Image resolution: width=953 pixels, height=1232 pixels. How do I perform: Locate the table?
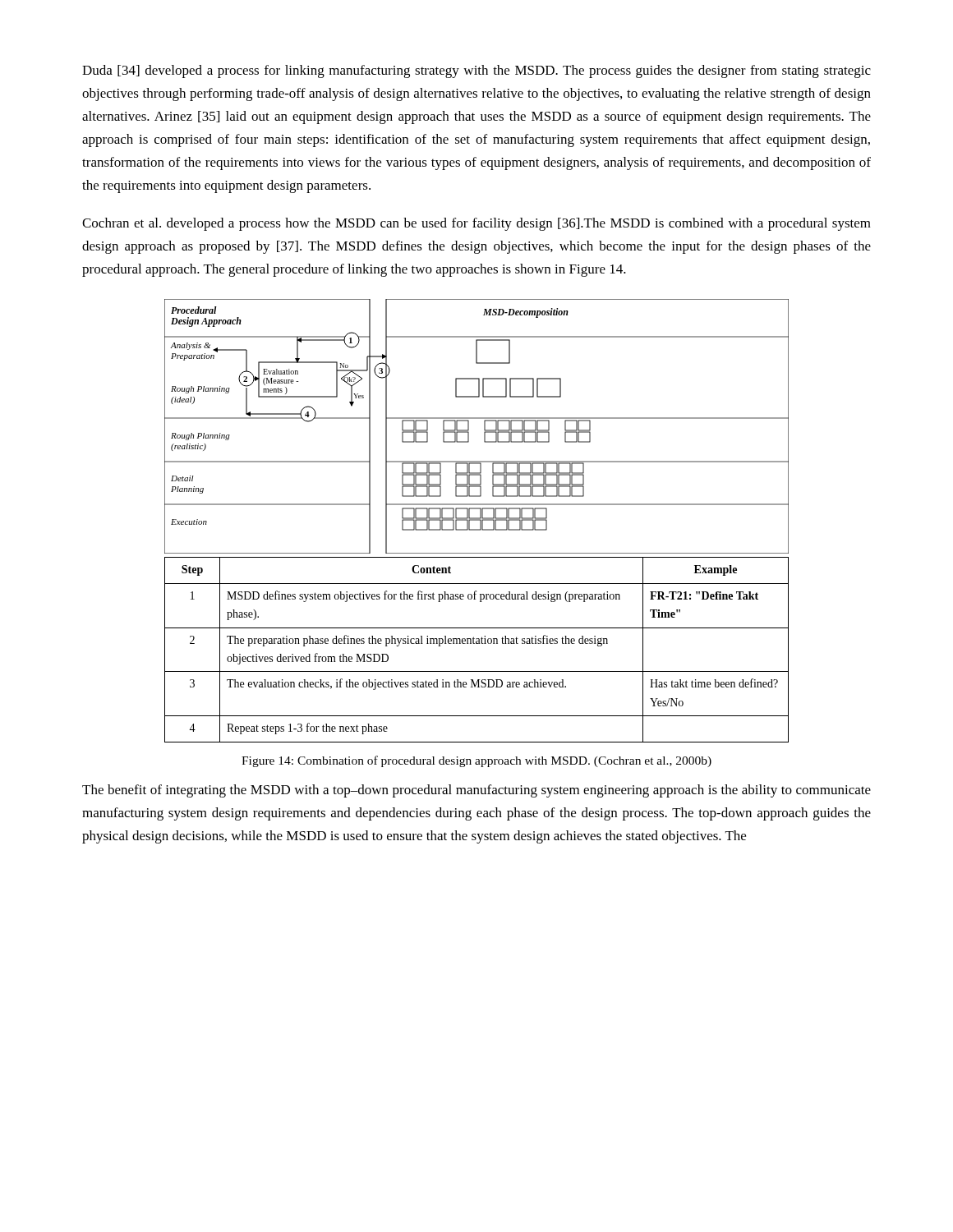(x=476, y=650)
